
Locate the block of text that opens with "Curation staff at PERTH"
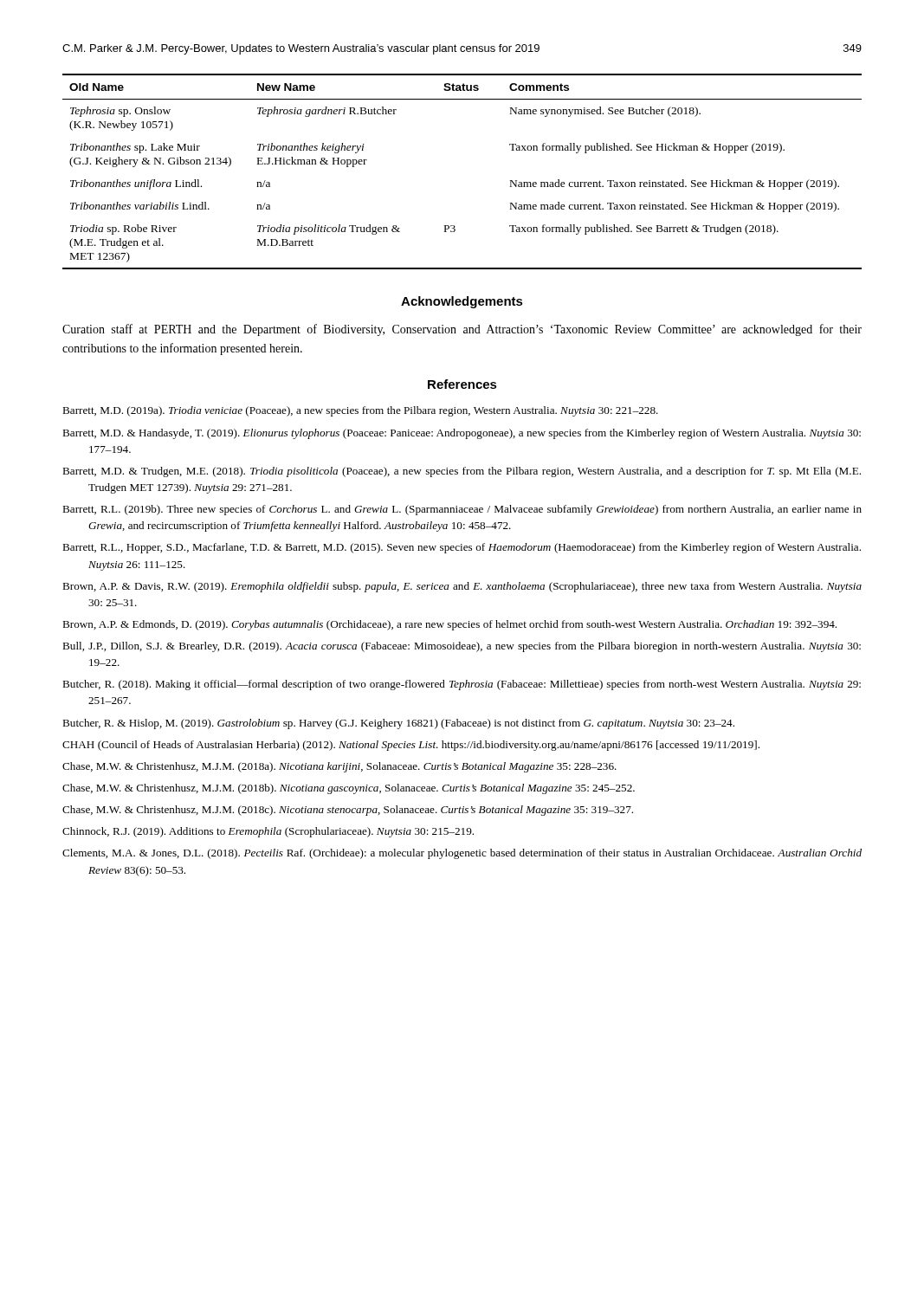462,339
